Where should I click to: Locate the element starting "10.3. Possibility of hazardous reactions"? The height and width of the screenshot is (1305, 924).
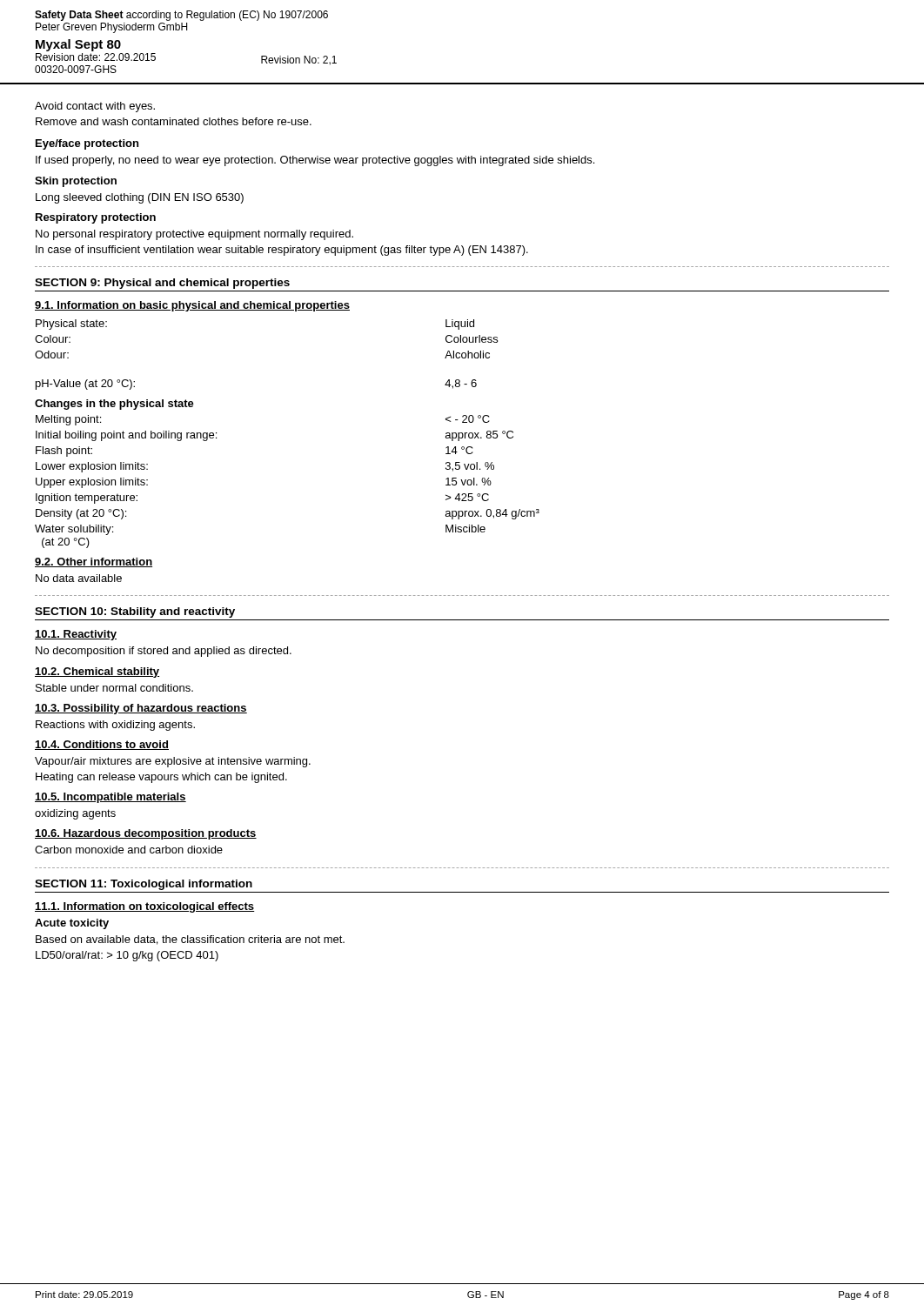click(141, 707)
